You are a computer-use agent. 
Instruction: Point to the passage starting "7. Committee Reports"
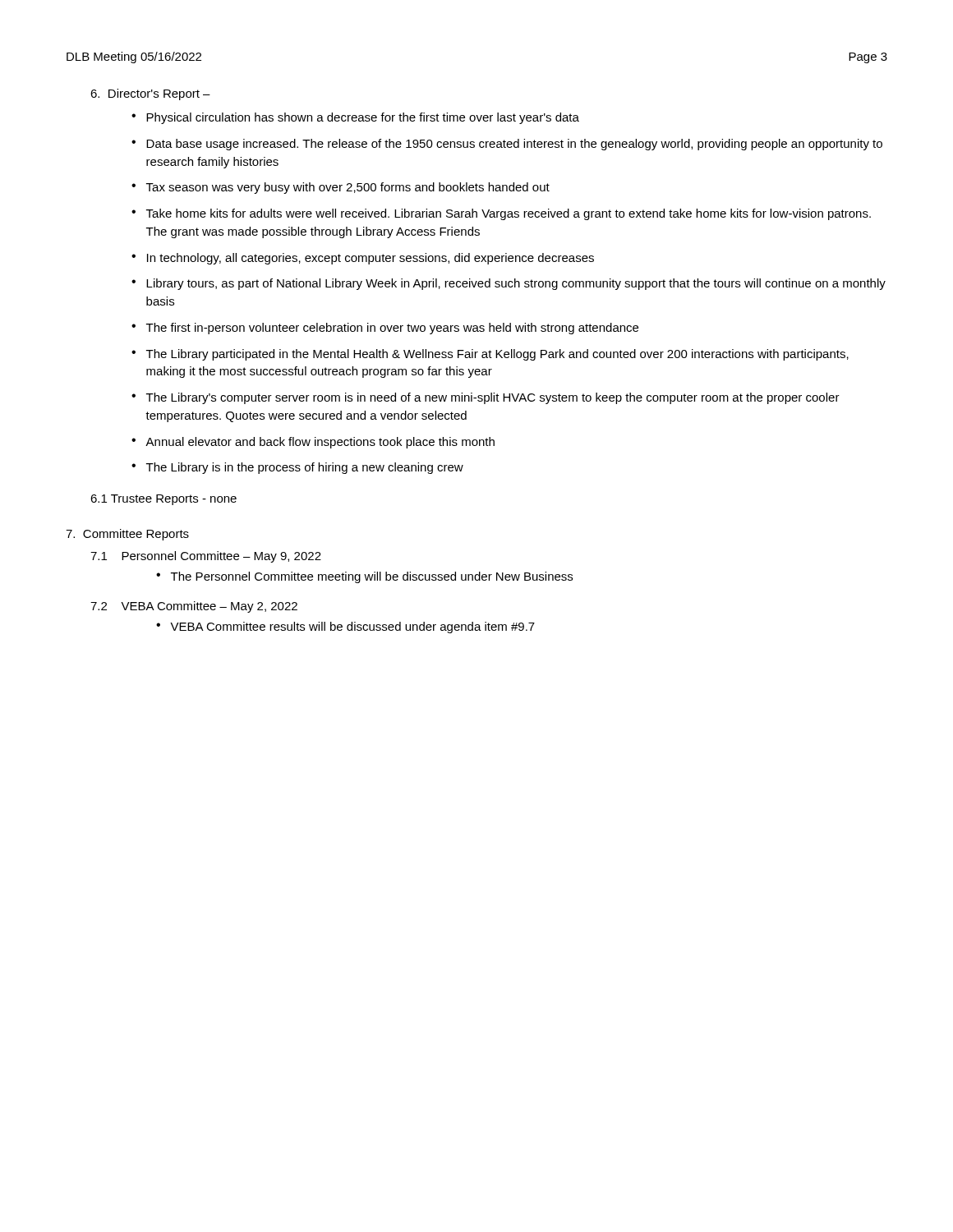[x=127, y=533]
